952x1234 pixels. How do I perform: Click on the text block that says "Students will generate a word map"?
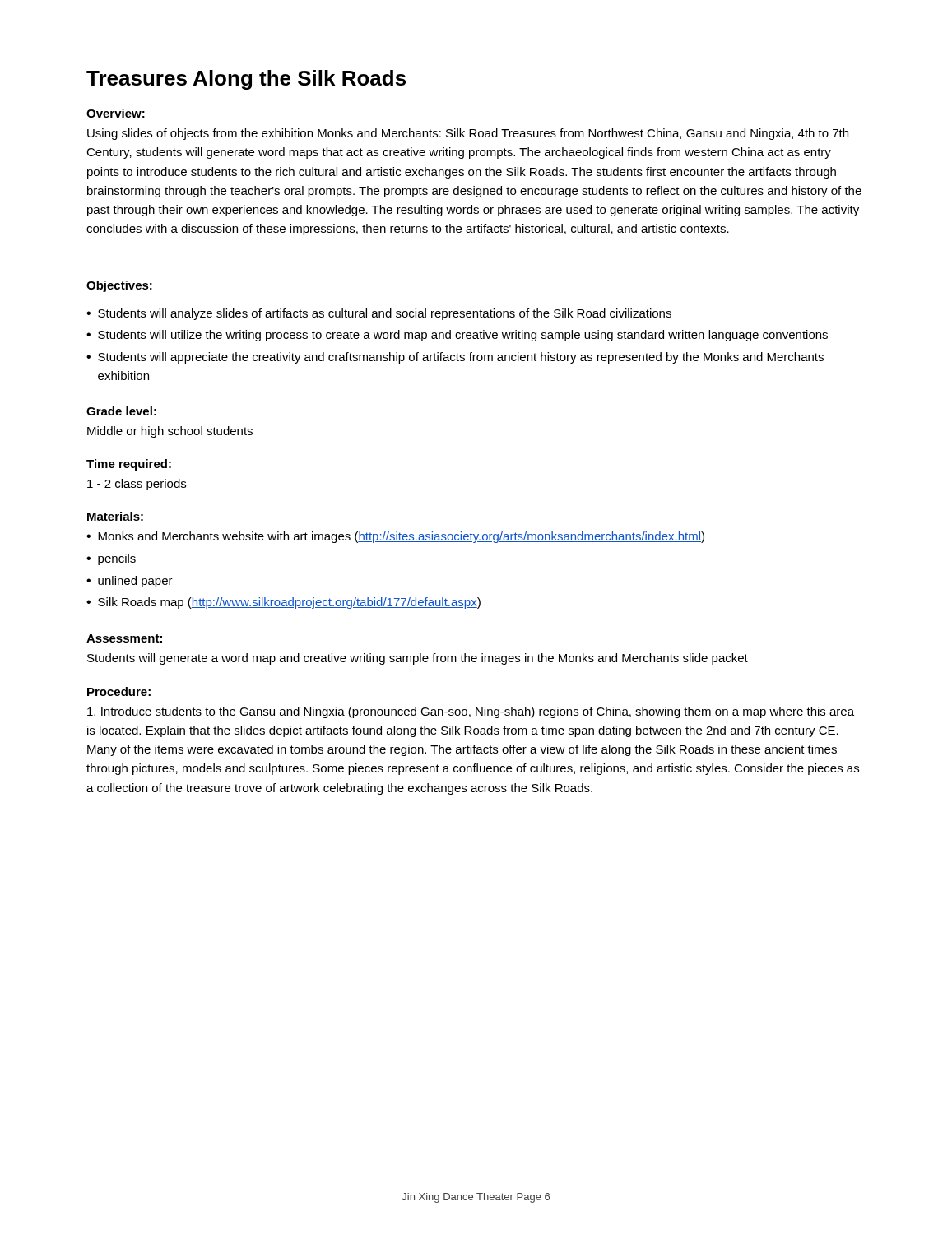(x=417, y=658)
